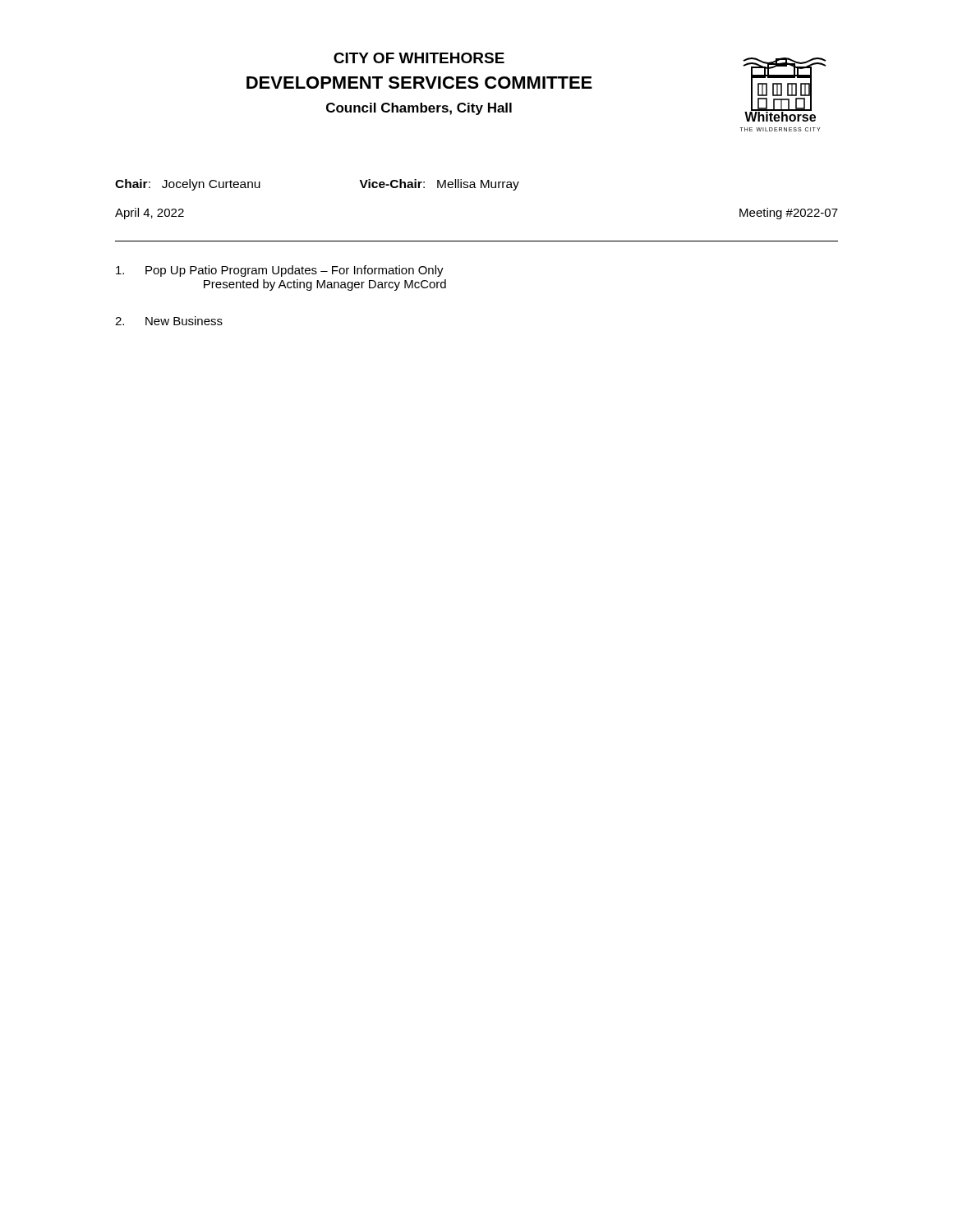Find the block on this page that starts "Chair: Jocelyn Curteanu"
This screenshot has height=1232, width=953.
point(189,184)
